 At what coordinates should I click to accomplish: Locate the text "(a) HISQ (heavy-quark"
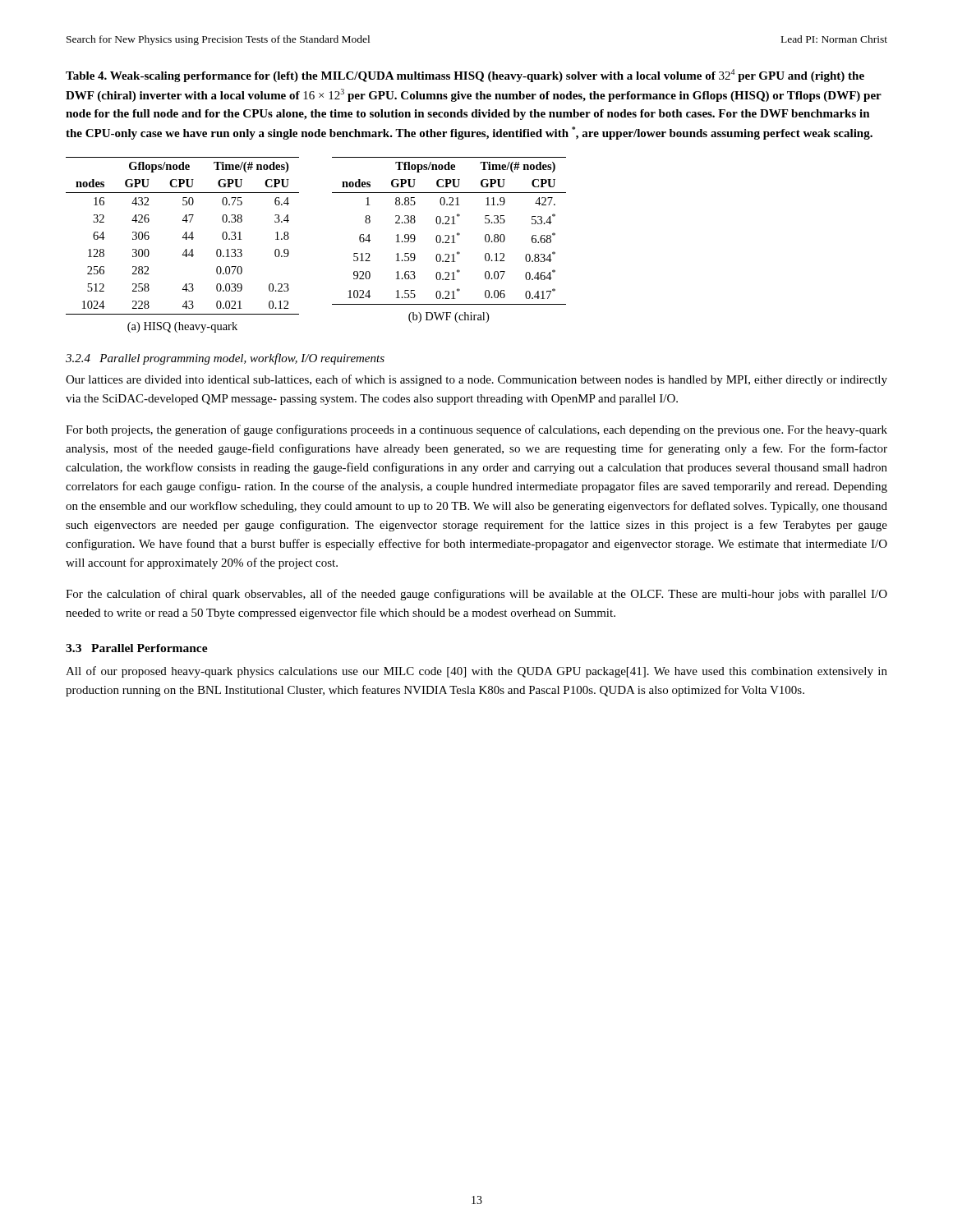[x=182, y=326]
